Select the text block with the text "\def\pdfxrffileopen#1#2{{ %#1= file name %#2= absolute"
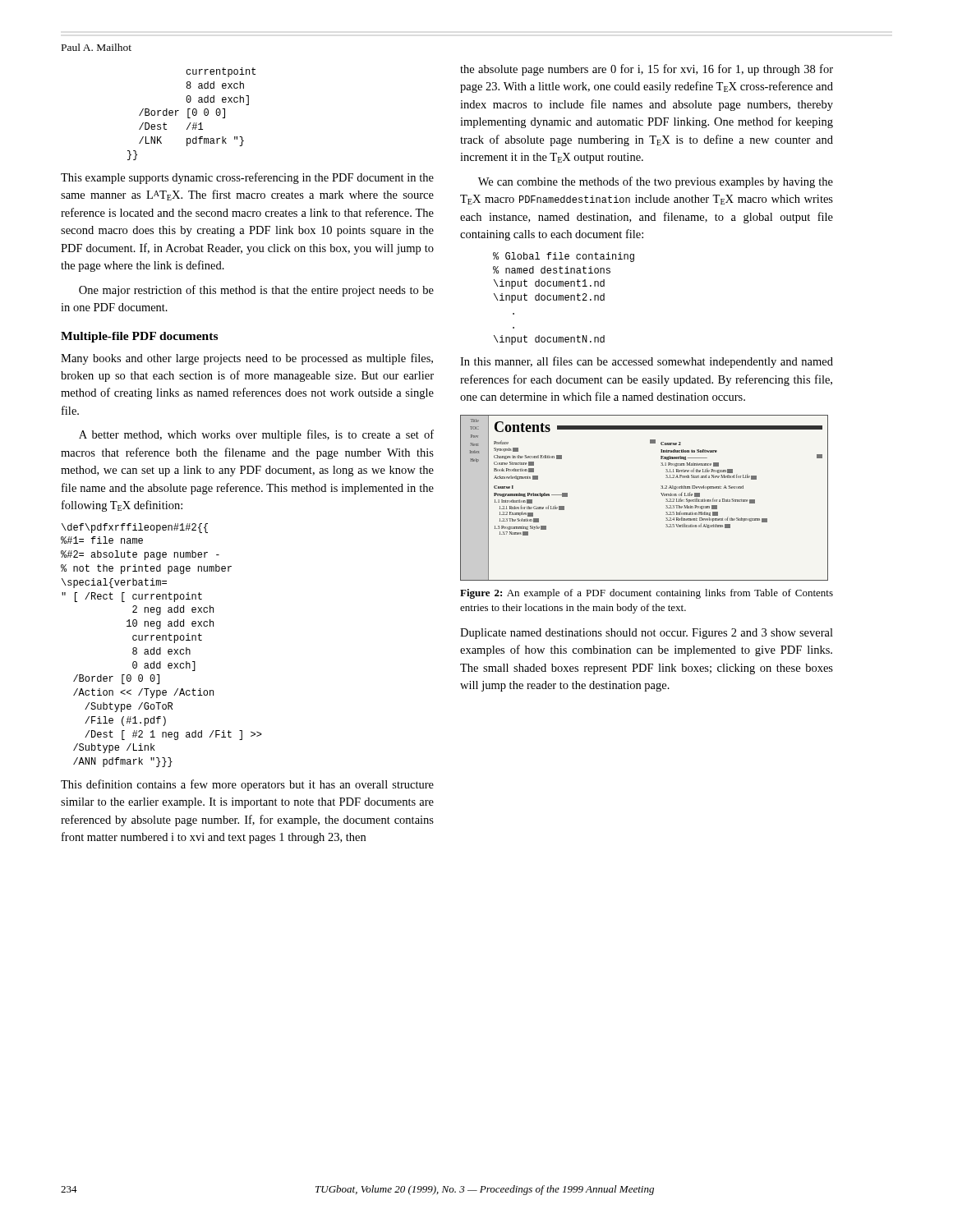Image resolution: width=953 pixels, height=1232 pixels. [x=135, y=528]
